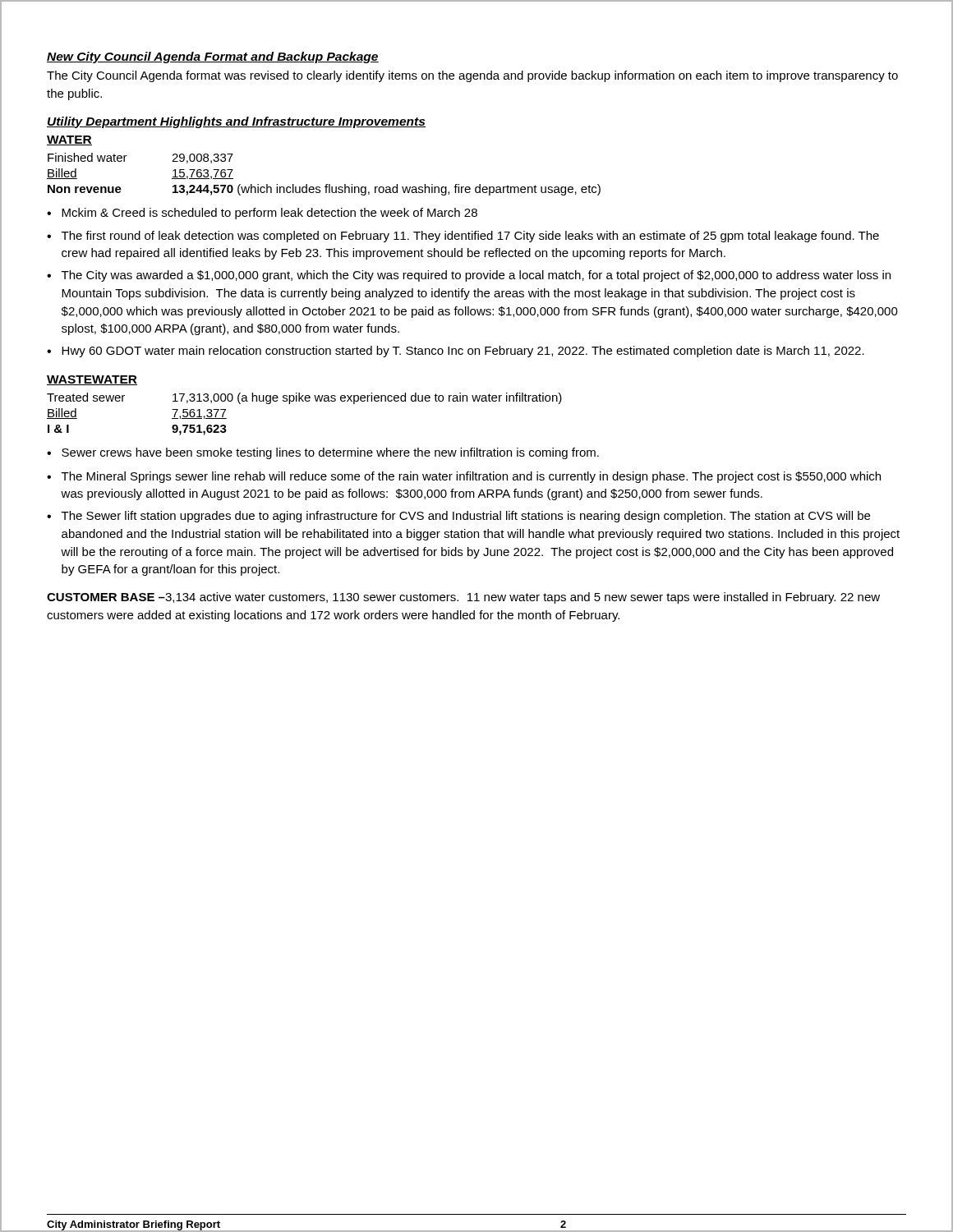Screen dimensions: 1232x953
Task: Select the text starting "New City Council Agenda Format and"
Action: (x=213, y=56)
